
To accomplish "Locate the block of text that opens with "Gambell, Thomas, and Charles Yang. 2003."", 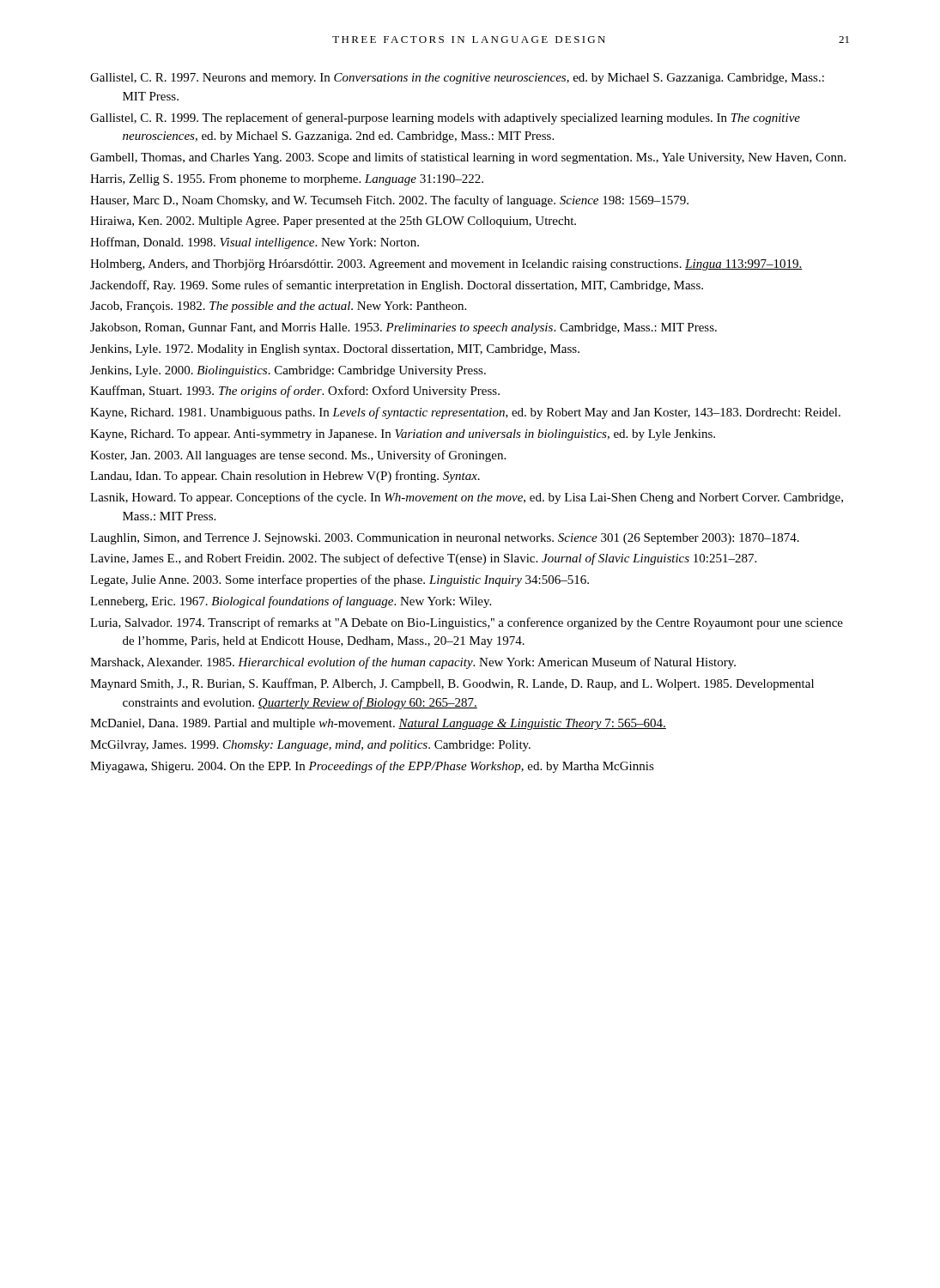I will pos(468,157).
